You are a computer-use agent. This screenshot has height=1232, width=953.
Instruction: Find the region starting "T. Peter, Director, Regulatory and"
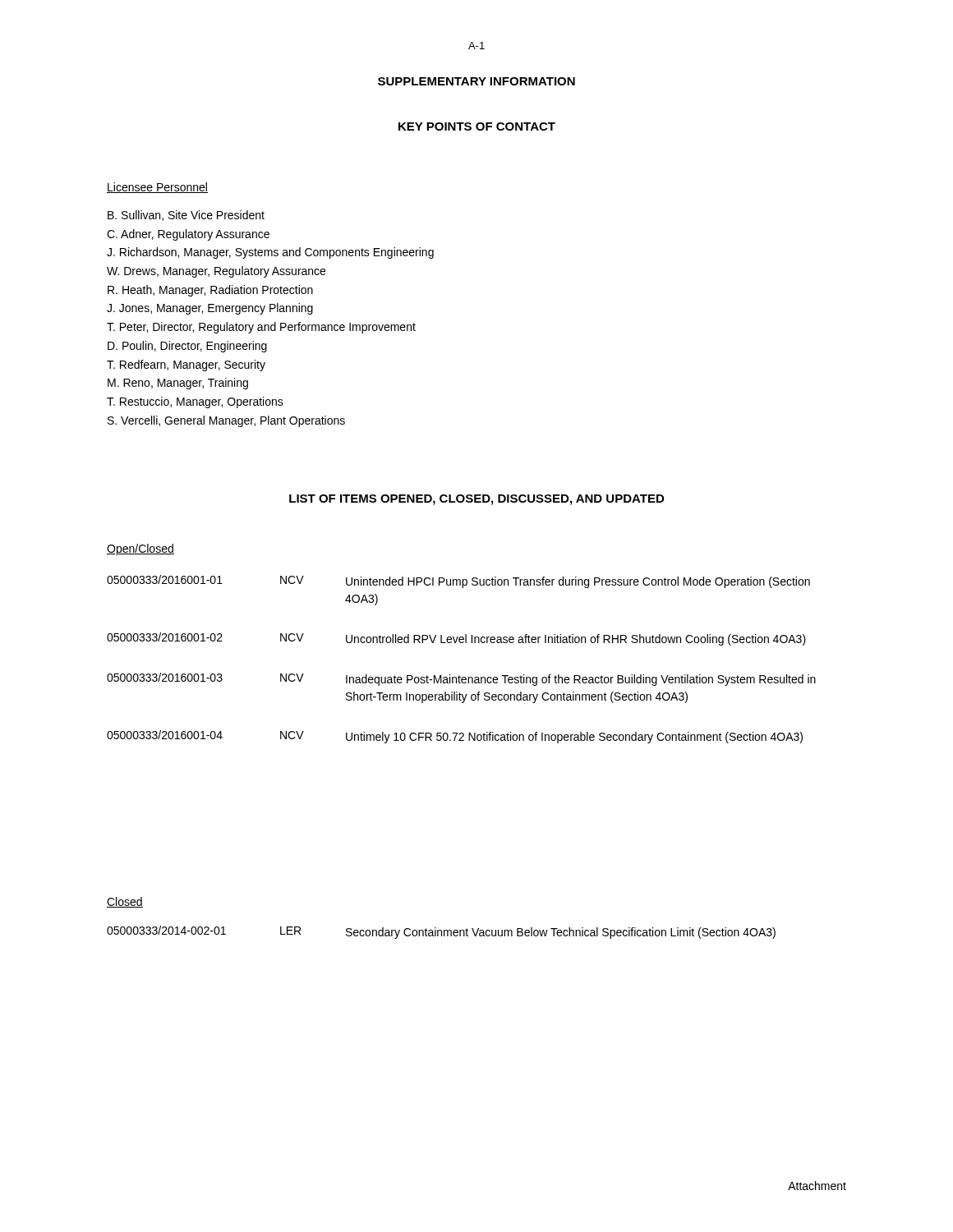261,327
